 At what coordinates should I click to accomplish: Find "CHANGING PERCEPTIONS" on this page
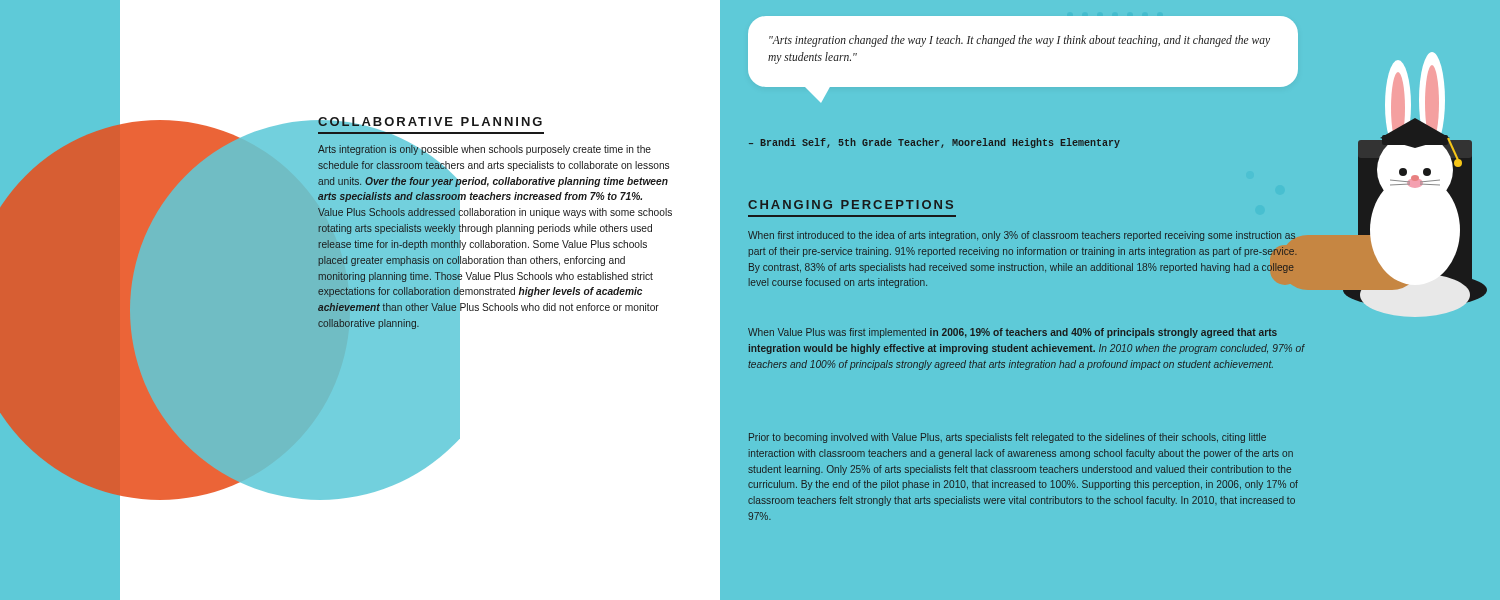tap(852, 207)
